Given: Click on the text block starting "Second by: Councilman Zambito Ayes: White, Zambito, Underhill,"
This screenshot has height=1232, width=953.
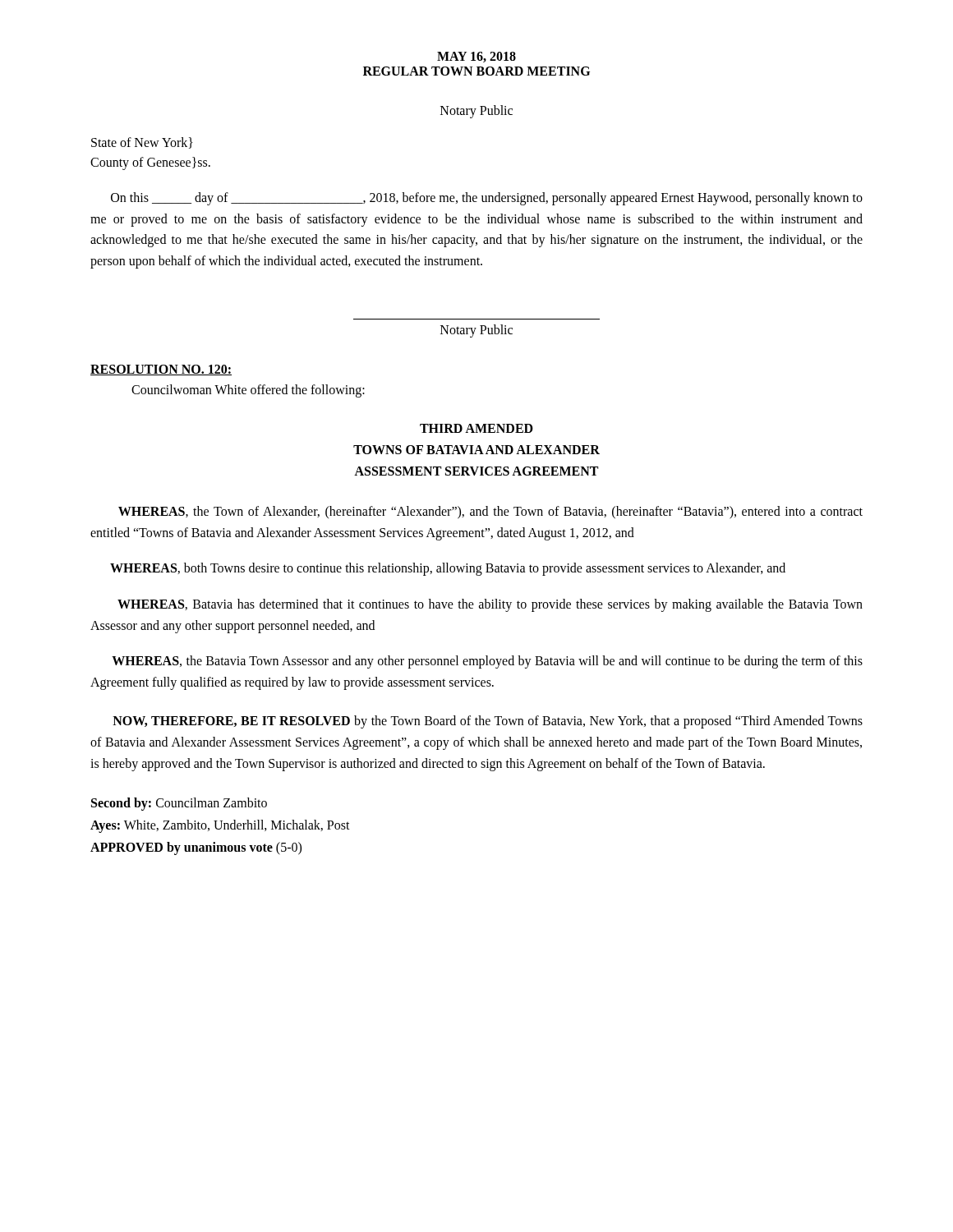Looking at the screenshot, I should click(220, 825).
